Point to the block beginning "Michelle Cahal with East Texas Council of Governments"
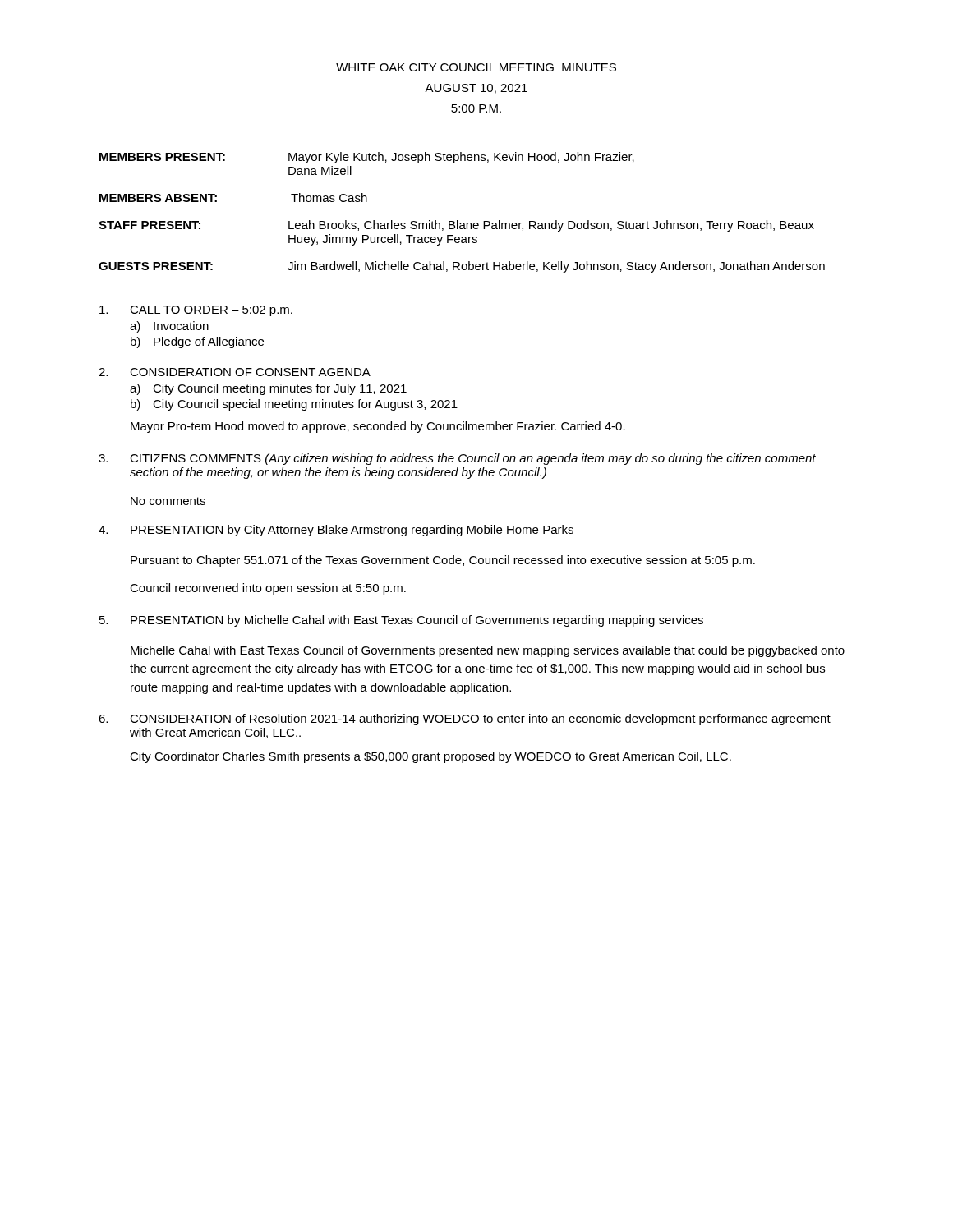953x1232 pixels. pyautogui.click(x=487, y=668)
